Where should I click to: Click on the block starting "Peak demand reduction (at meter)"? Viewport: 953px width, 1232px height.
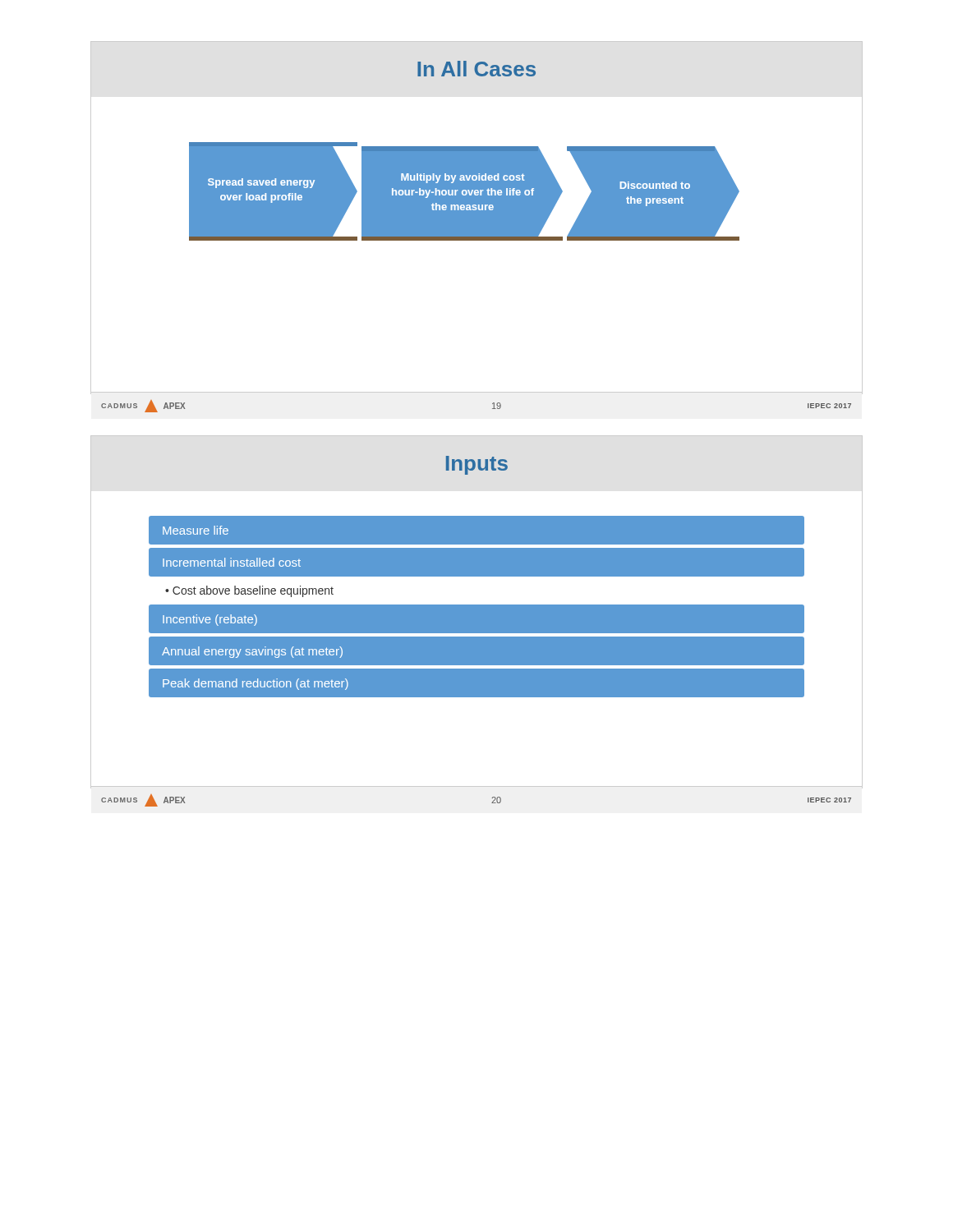(x=476, y=683)
